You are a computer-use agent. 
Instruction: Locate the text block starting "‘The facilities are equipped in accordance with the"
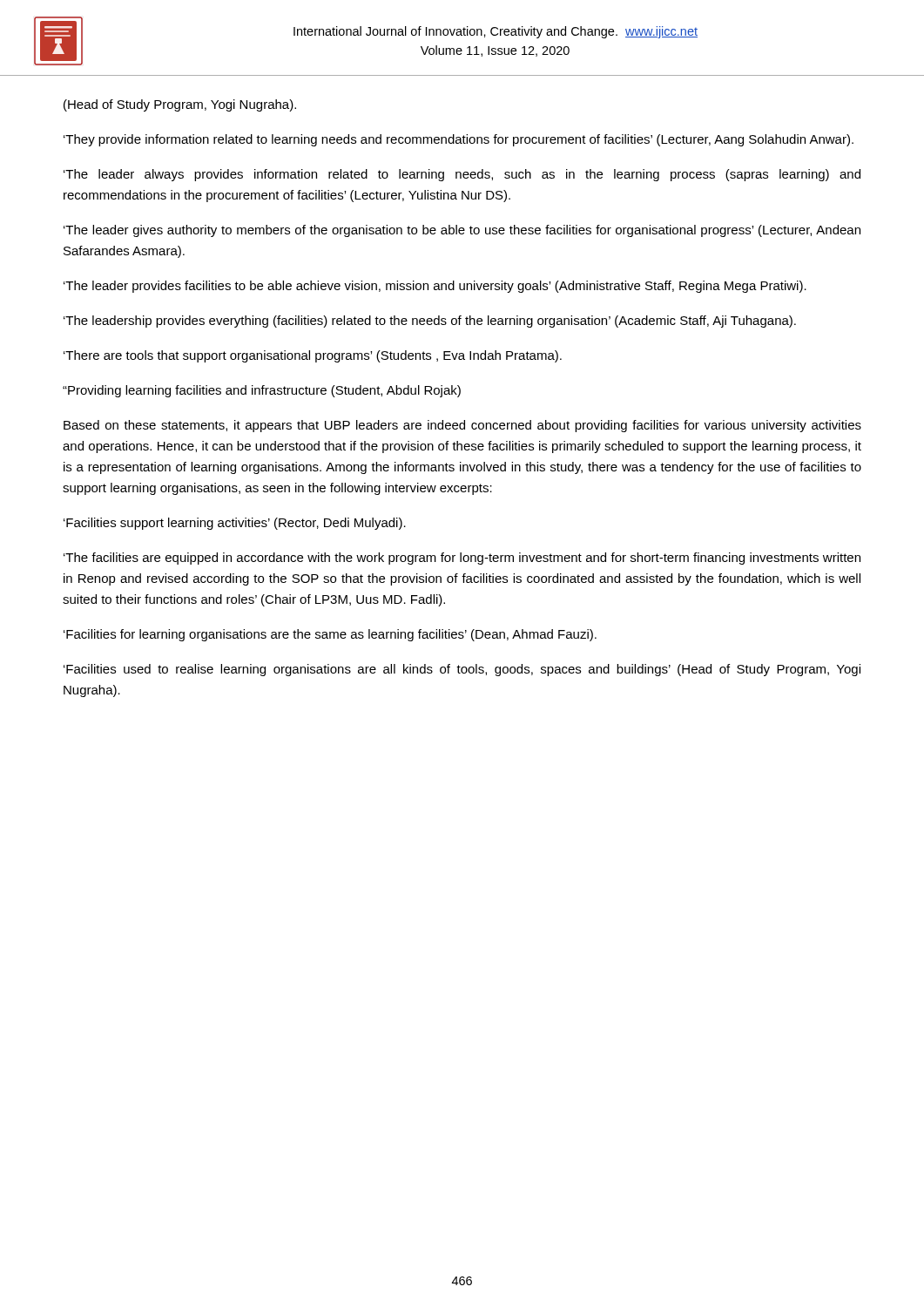click(462, 578)
